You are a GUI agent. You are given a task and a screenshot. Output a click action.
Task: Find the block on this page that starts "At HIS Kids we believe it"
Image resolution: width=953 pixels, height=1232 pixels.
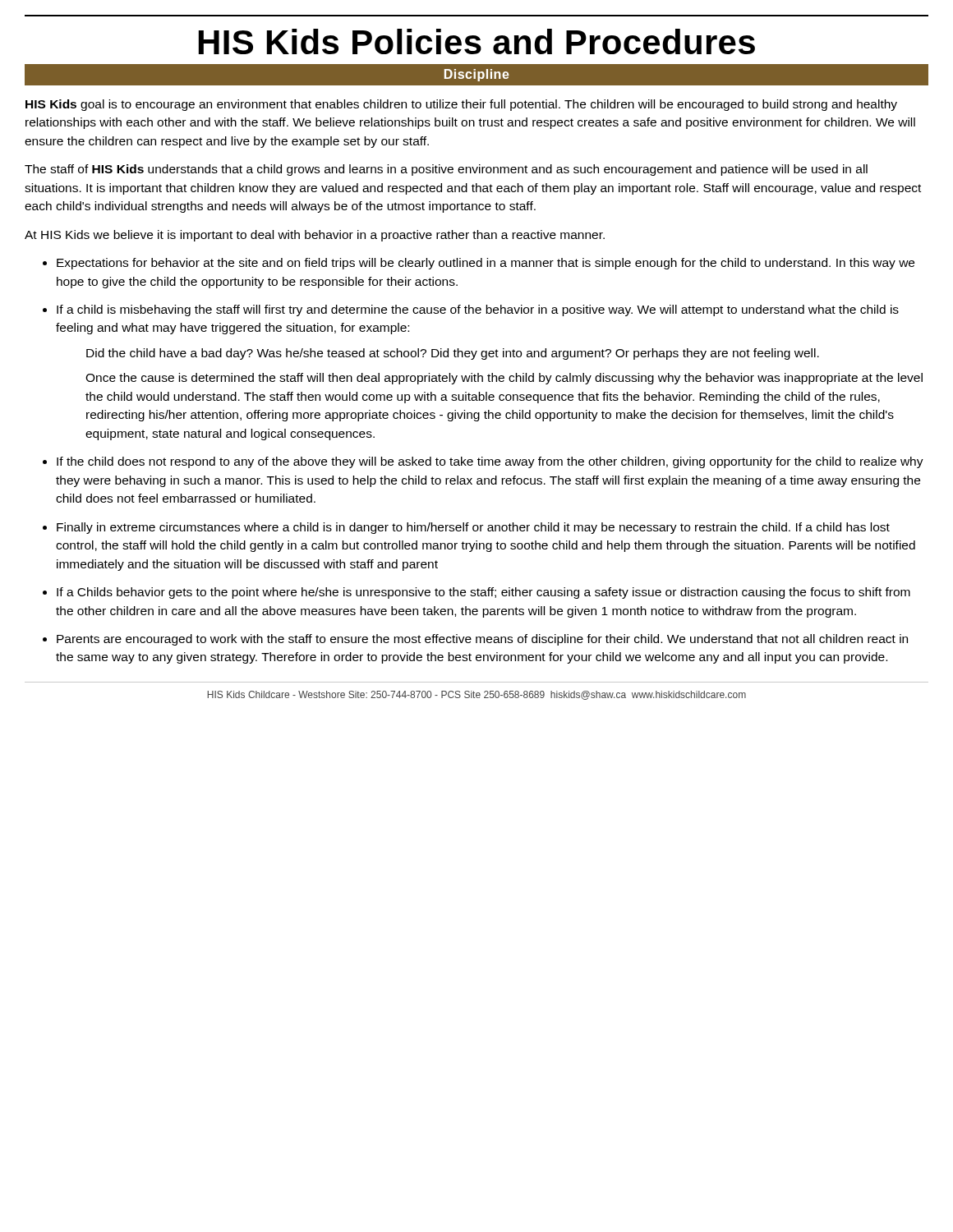pos(315,234)
